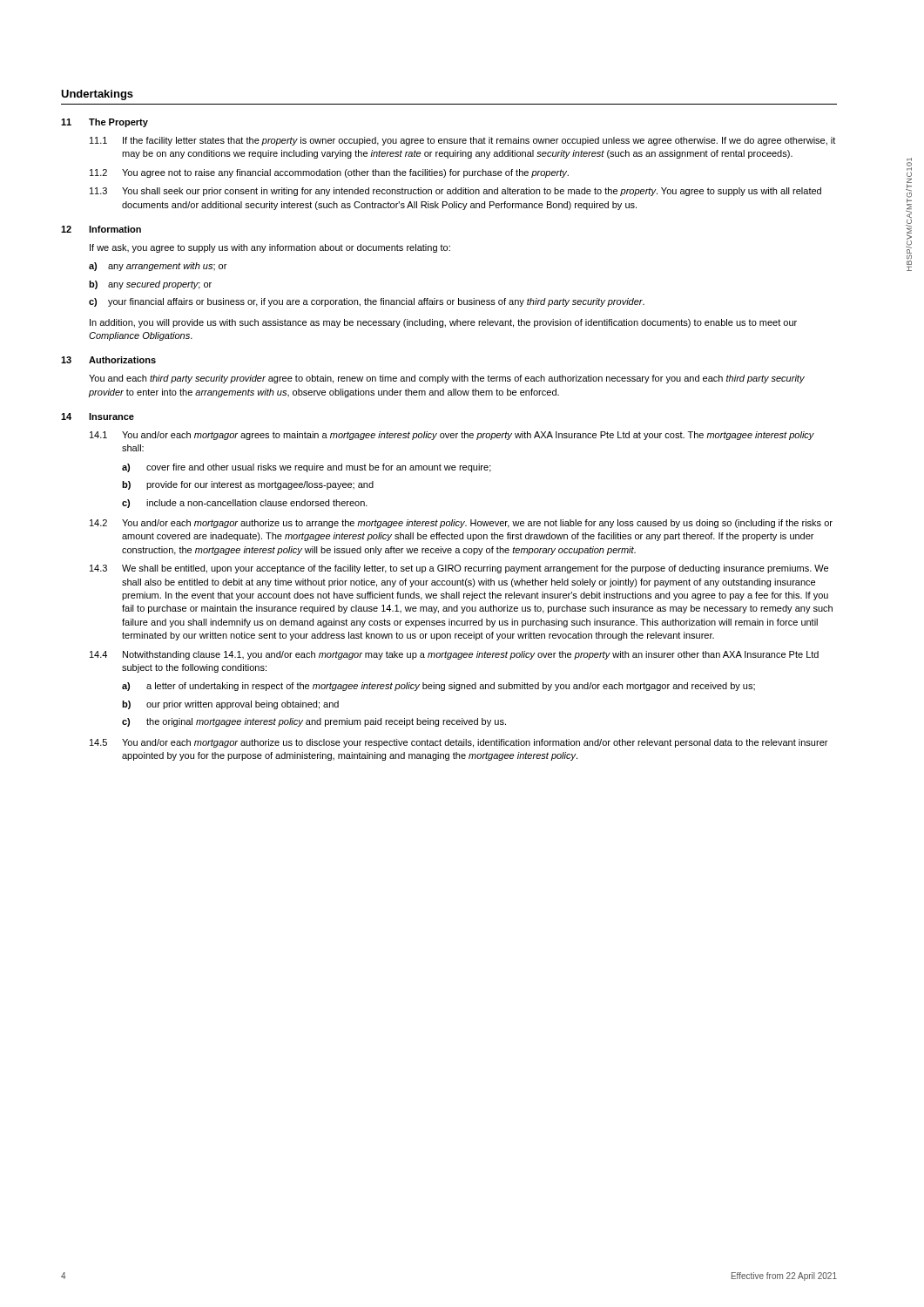Navigate to the text block starting "a) any arrangement with us; or"
Viewport: 924px width, 1307px height.
[x=158, y=267]
